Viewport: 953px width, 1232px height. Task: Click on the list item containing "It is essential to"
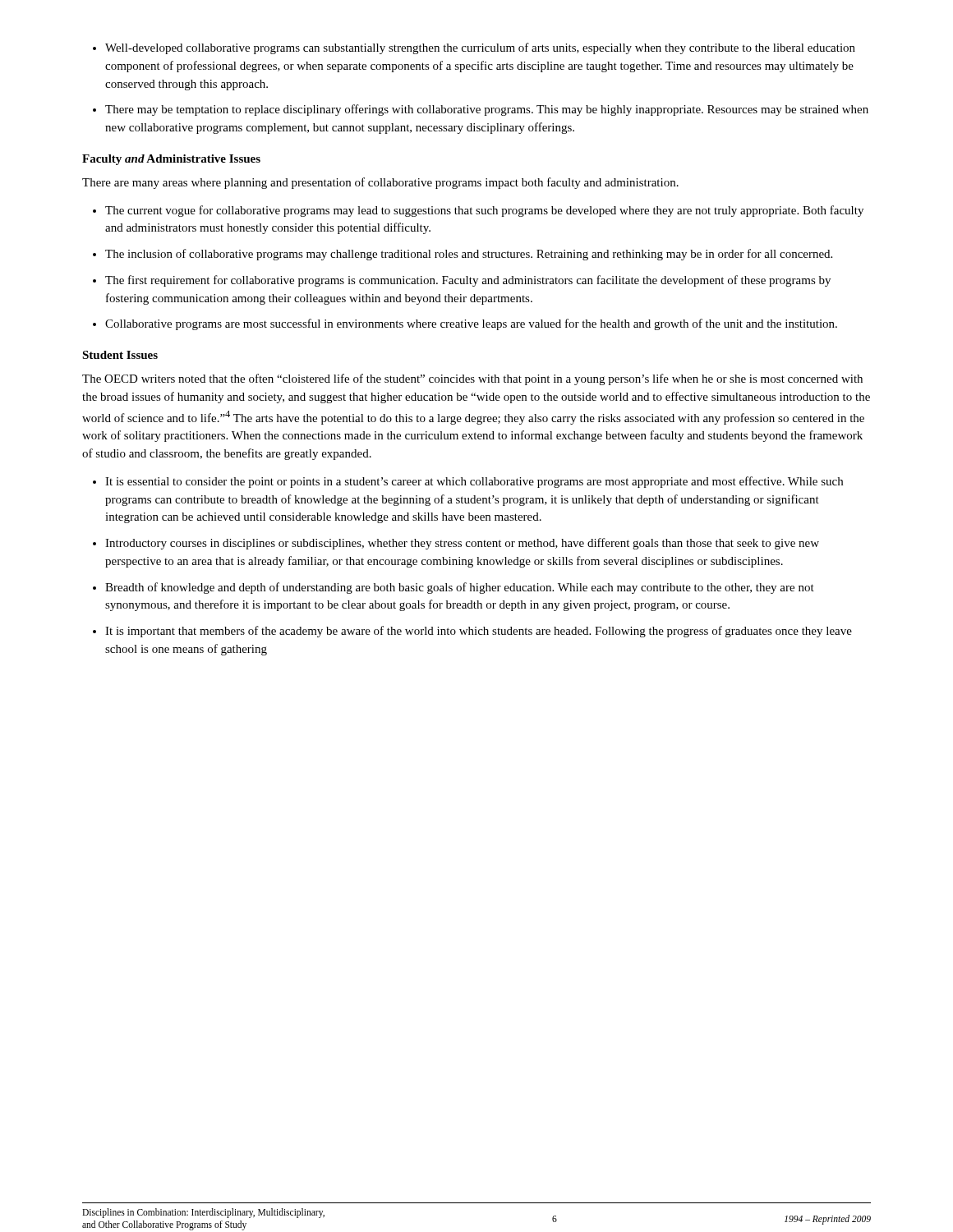(474, 499)
